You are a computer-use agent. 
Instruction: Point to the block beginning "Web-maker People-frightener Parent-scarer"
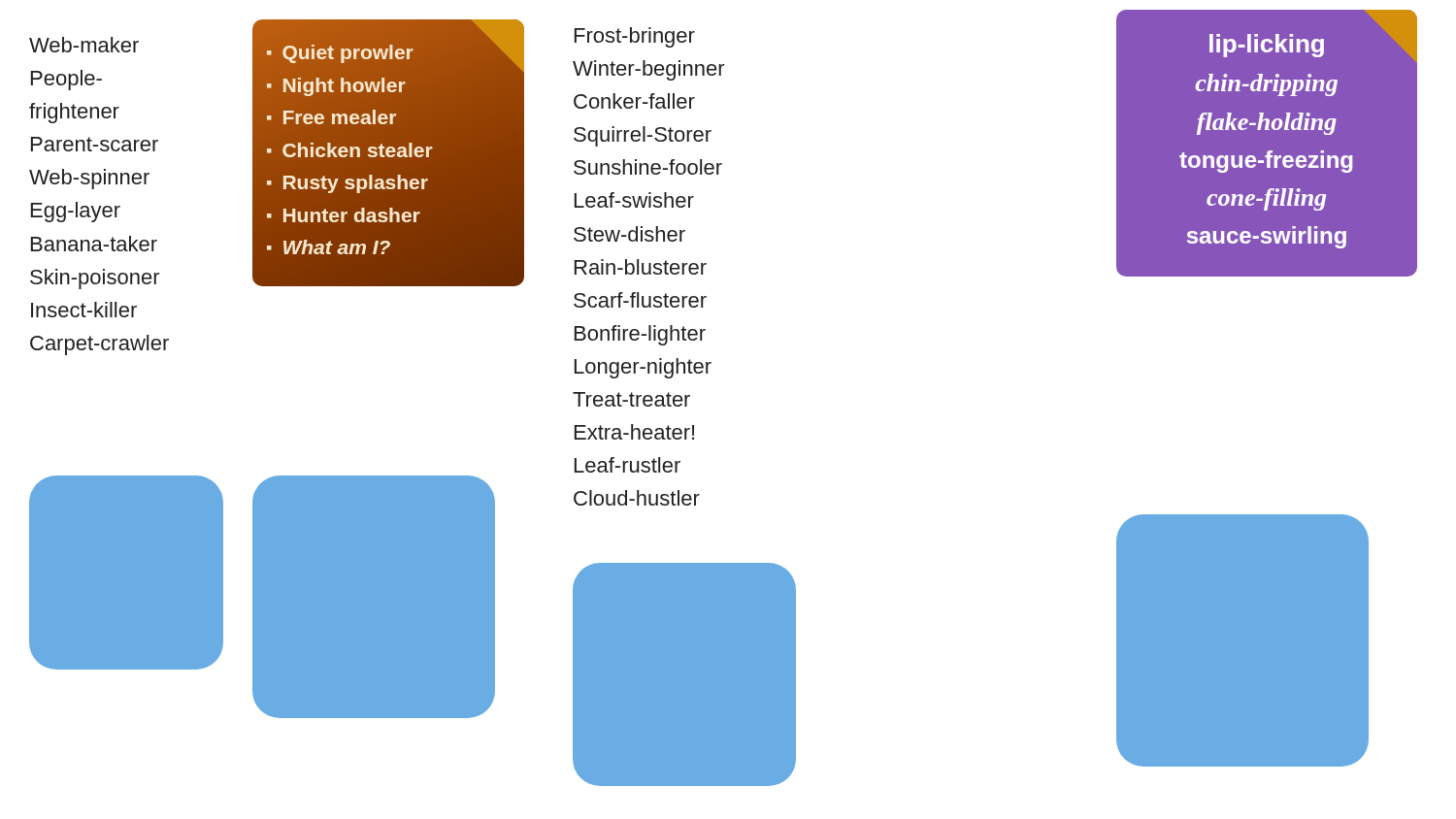(x=126, y=195)
